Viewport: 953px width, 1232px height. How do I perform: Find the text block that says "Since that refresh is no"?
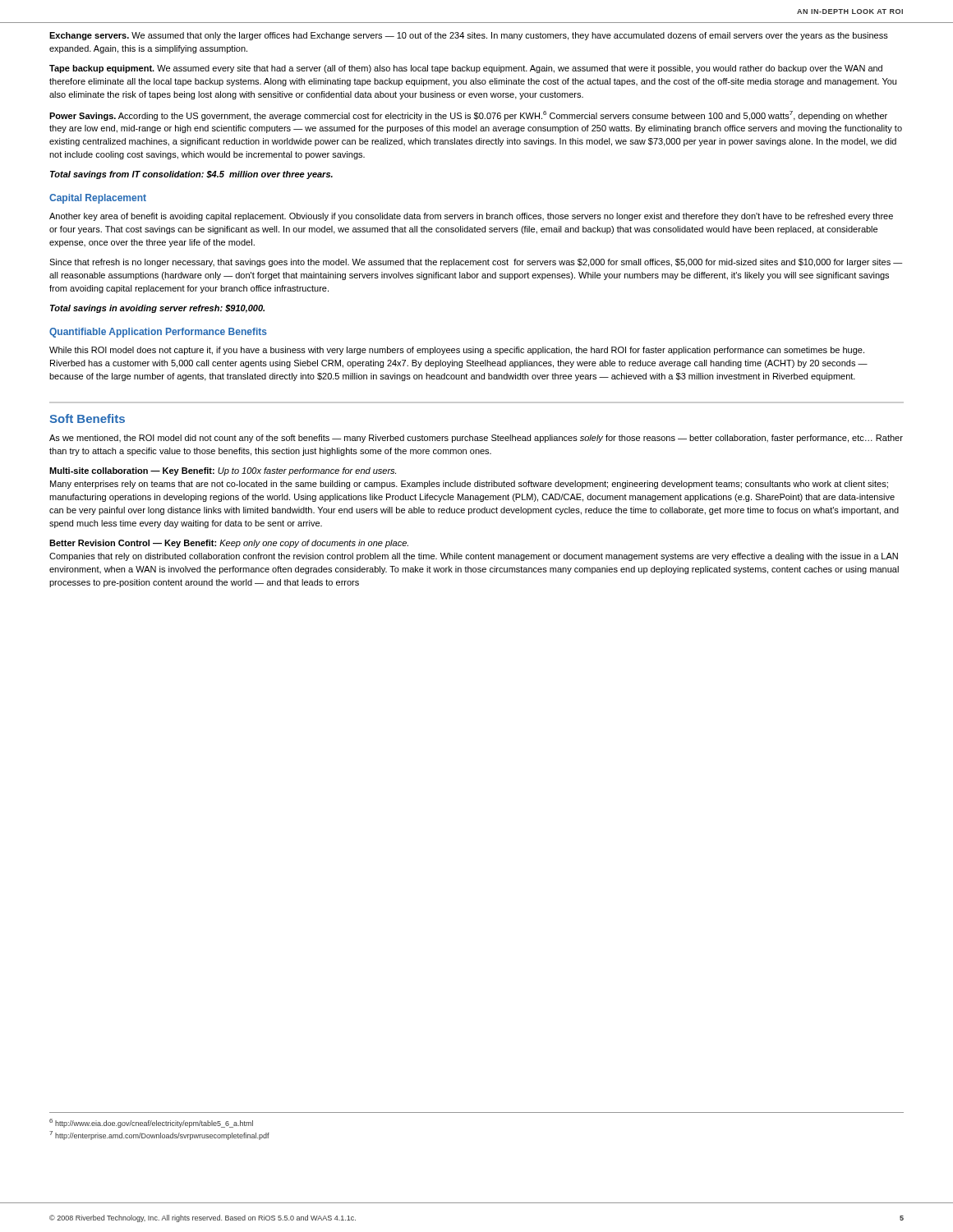(x=476, y=276)
